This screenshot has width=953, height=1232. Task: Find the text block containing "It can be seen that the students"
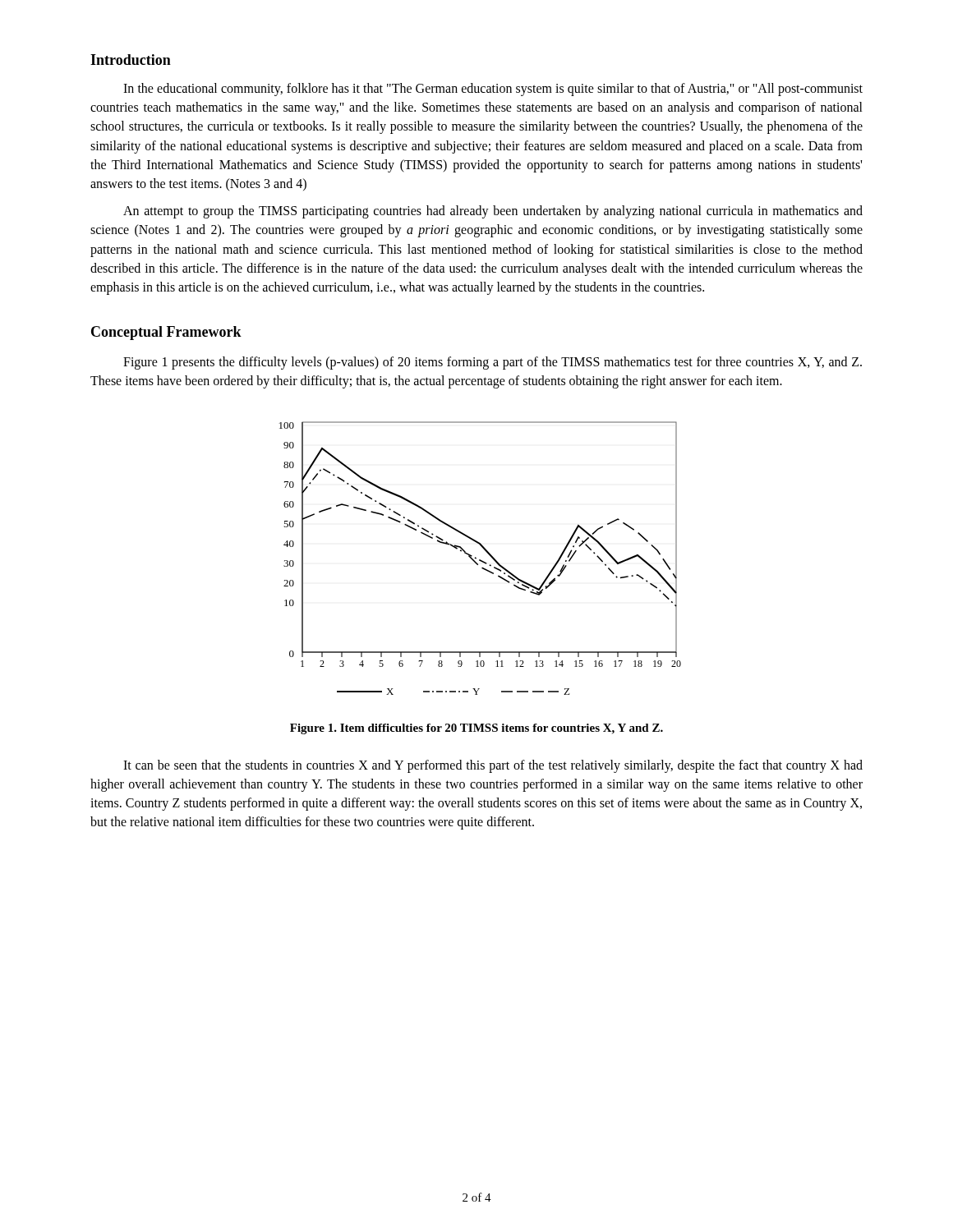point(476,793)
